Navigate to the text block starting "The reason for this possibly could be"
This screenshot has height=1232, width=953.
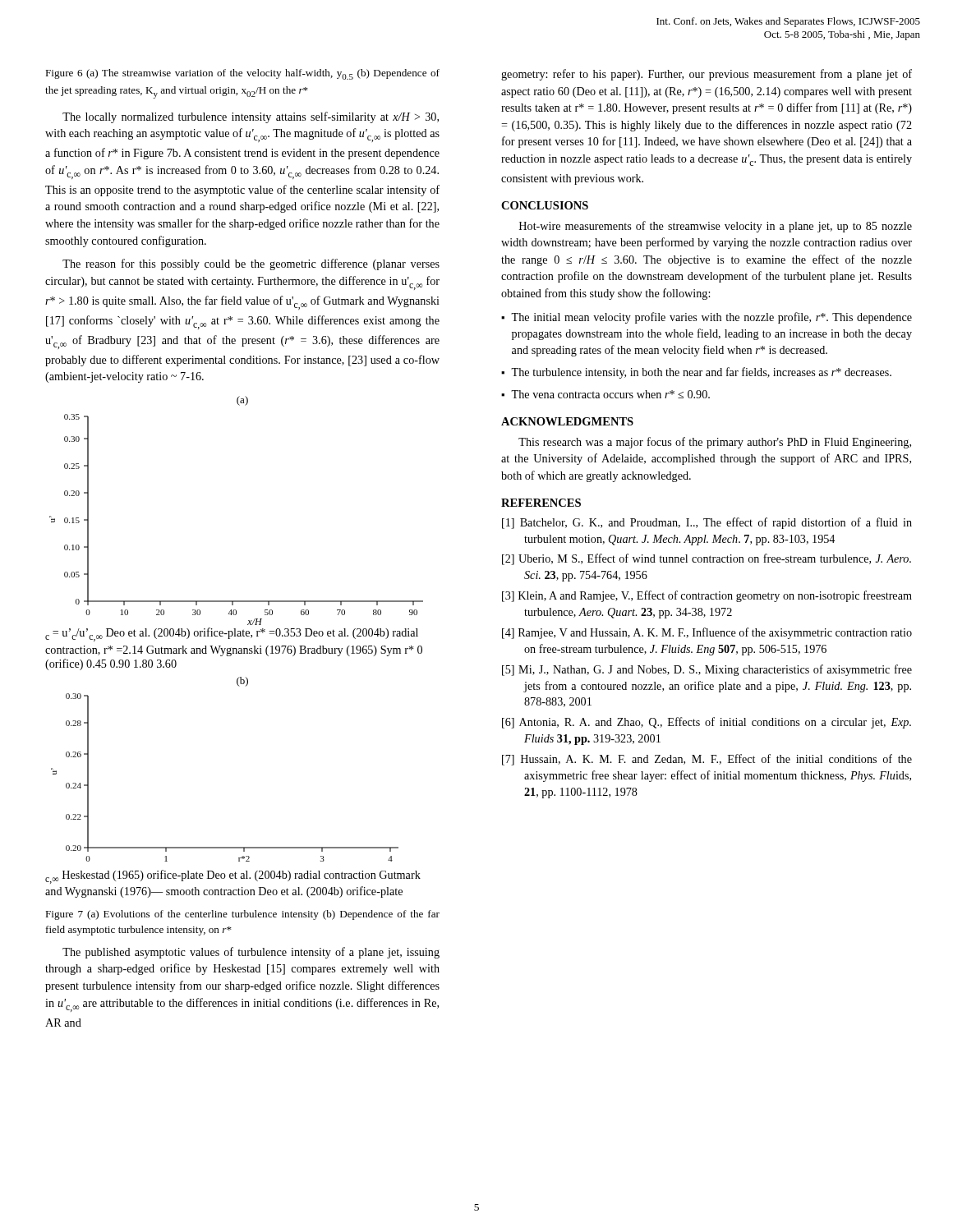[x=242, y=320]
